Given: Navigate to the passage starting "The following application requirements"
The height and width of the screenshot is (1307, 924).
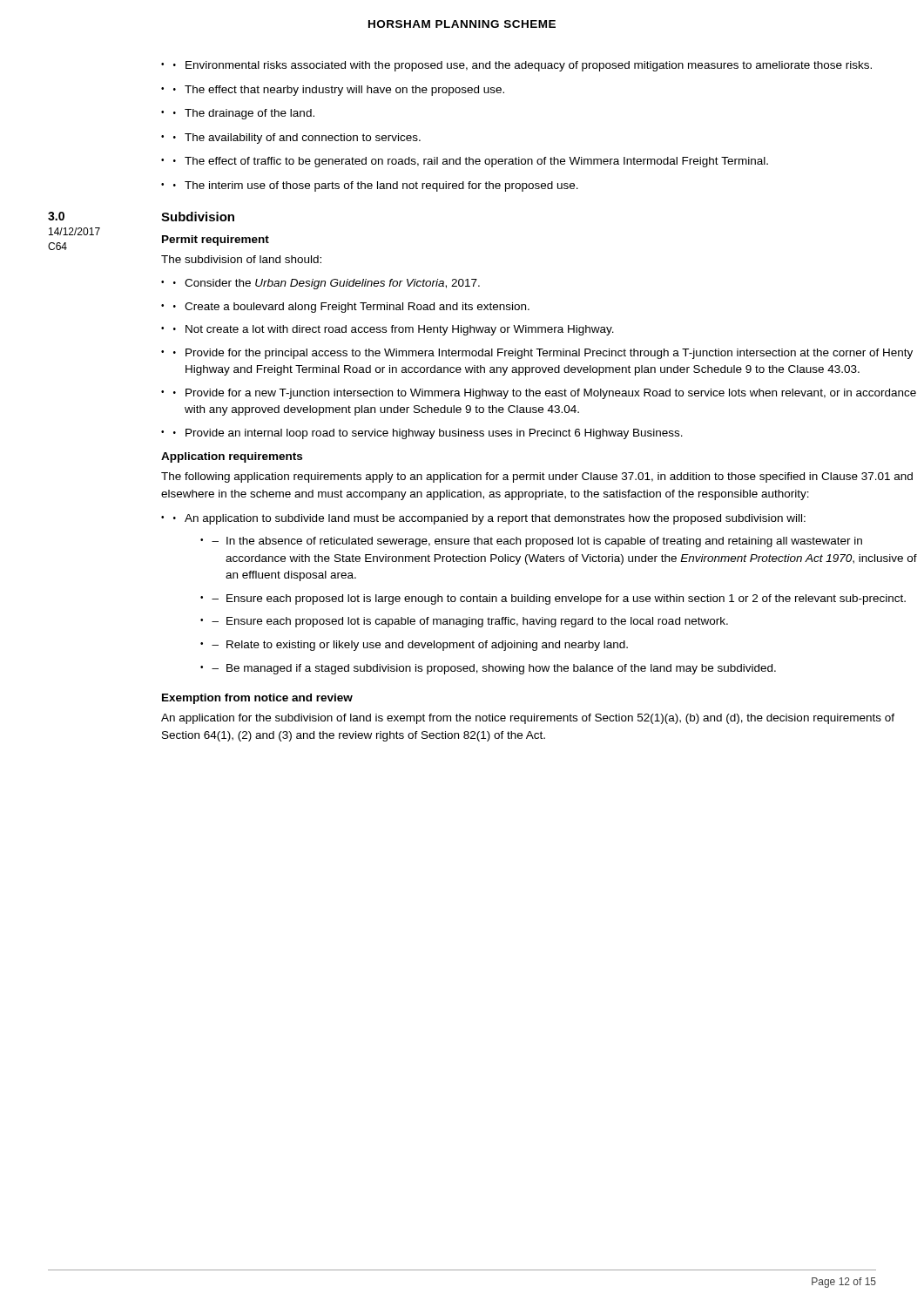Looking at the screenshot, I should click(x=537, y=485).
